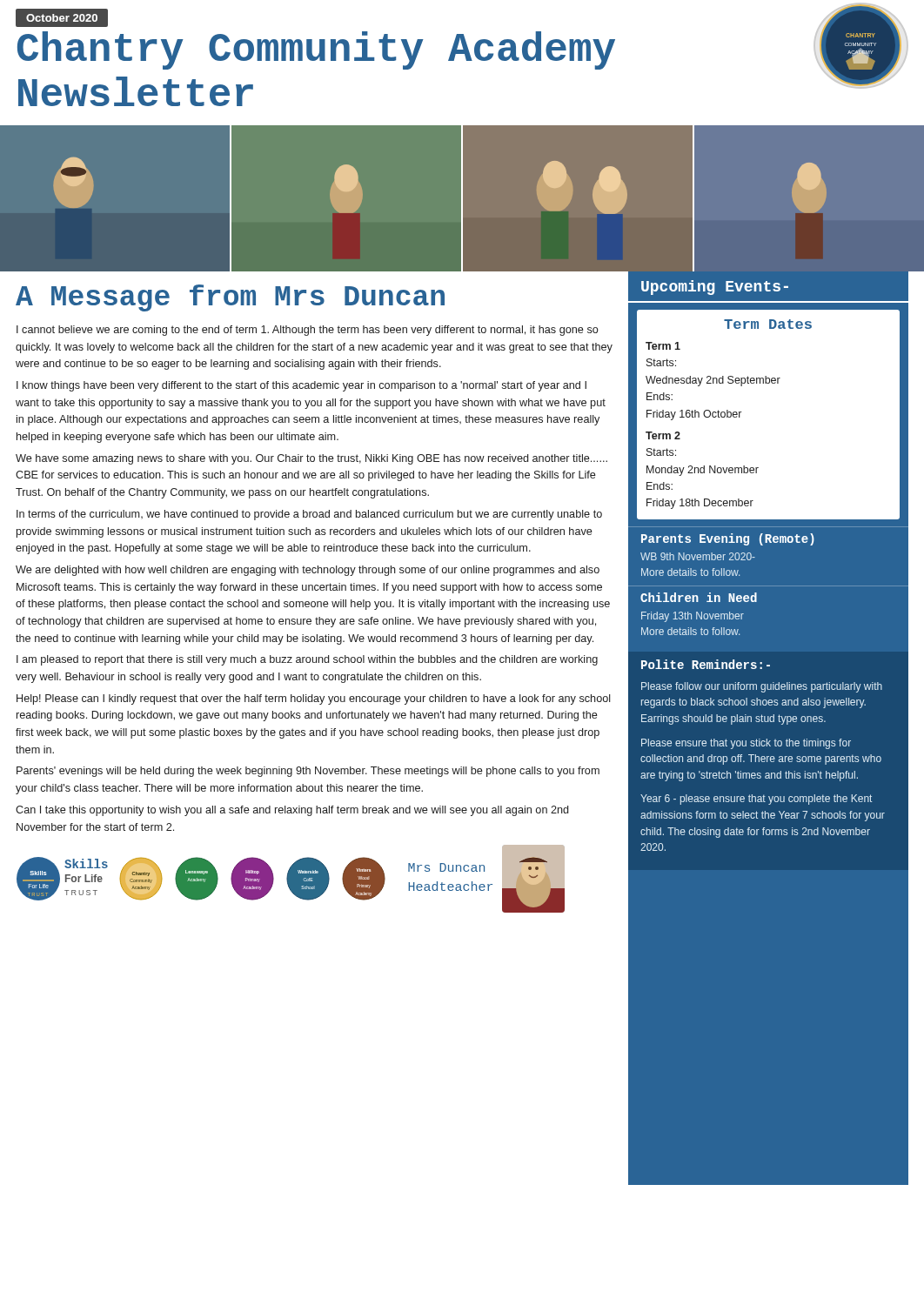Click on the text block containing "Term 1 Starts: Wednesday 2nd"
924x1305 pixels.
(713, 380)
